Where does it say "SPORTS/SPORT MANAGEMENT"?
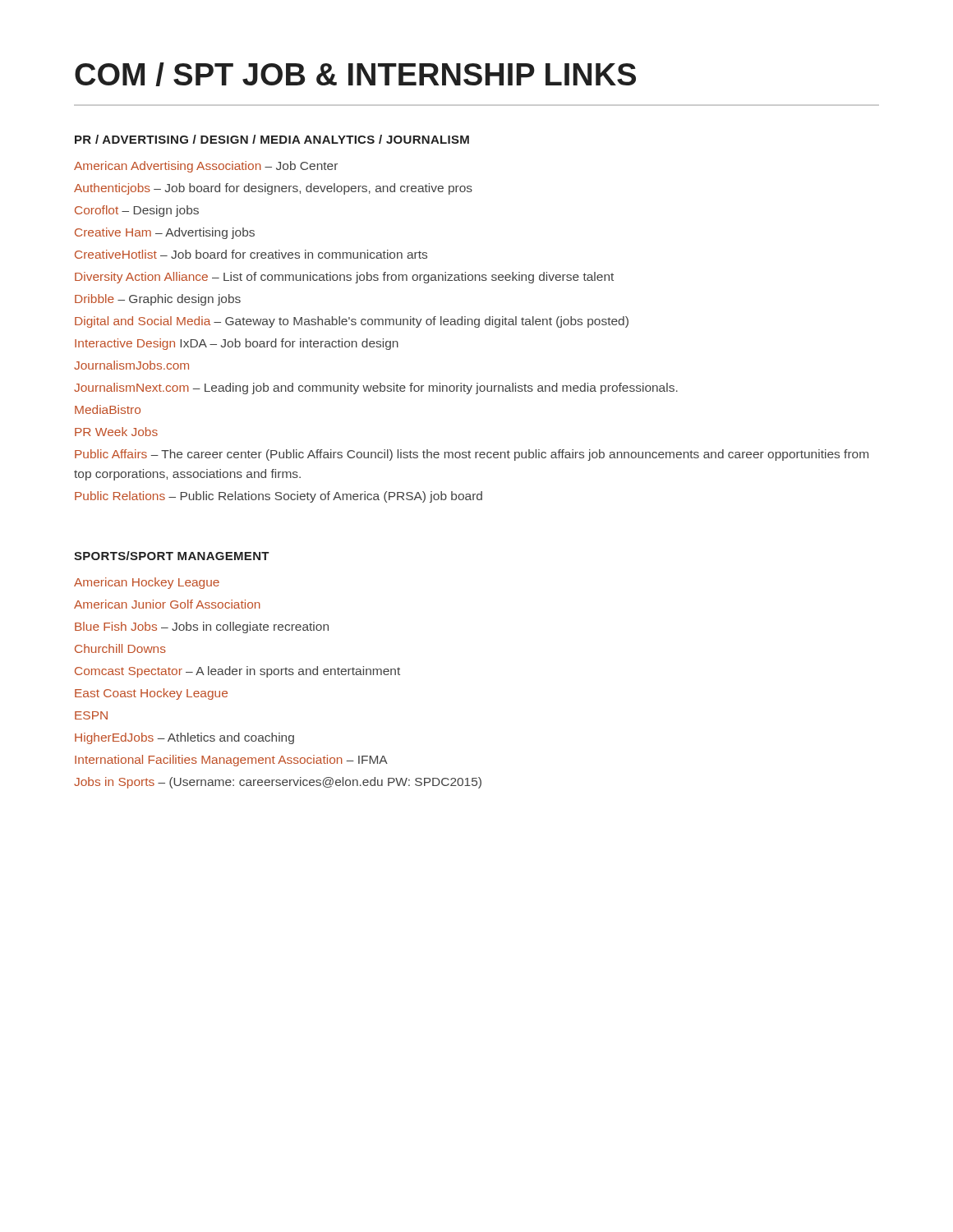Screen dimensions: 1232x953 [x=172, y=556]
